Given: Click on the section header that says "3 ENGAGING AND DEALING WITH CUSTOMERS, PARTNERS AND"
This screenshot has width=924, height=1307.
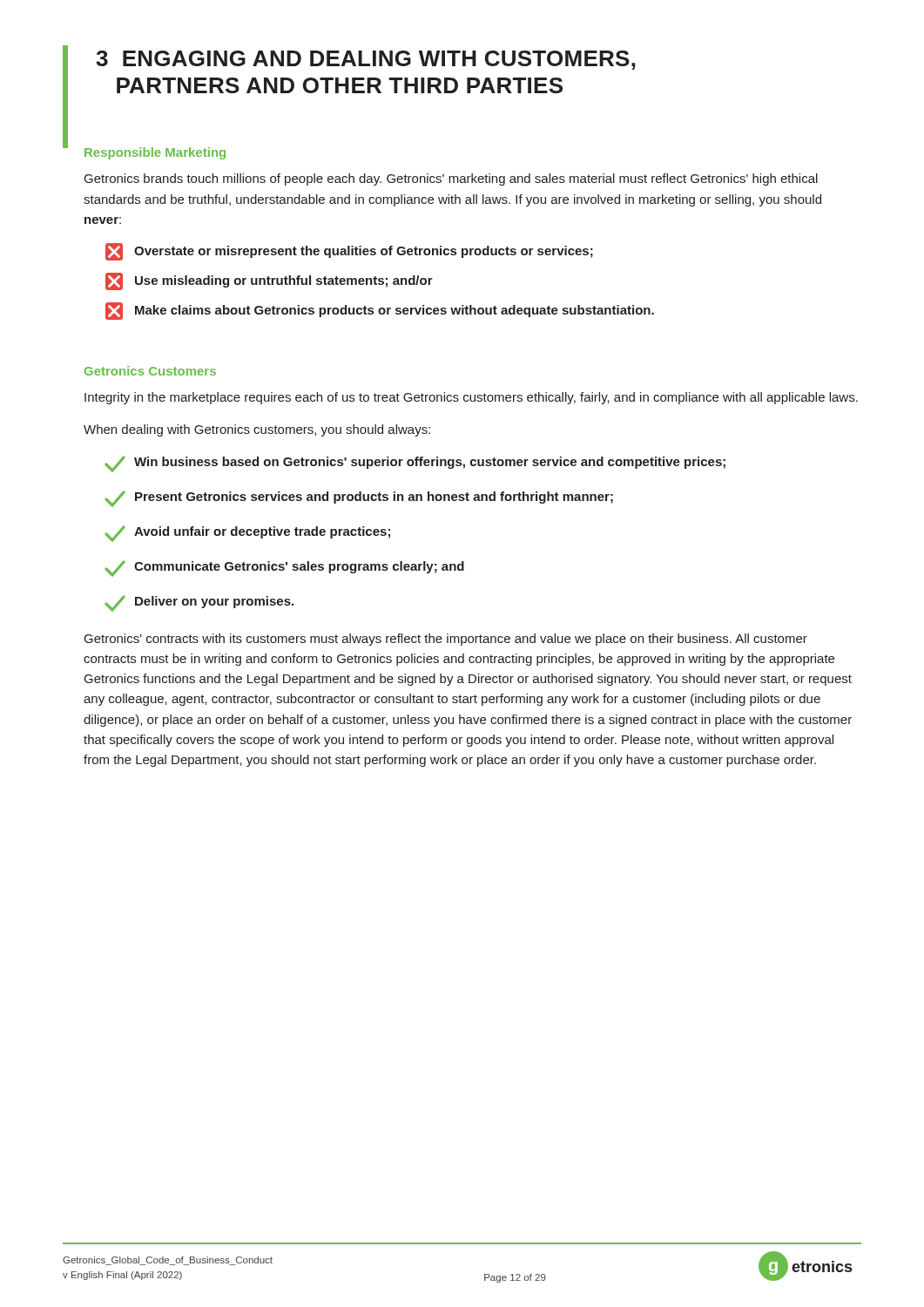Looking at the screenshot, I should [472, 72].
